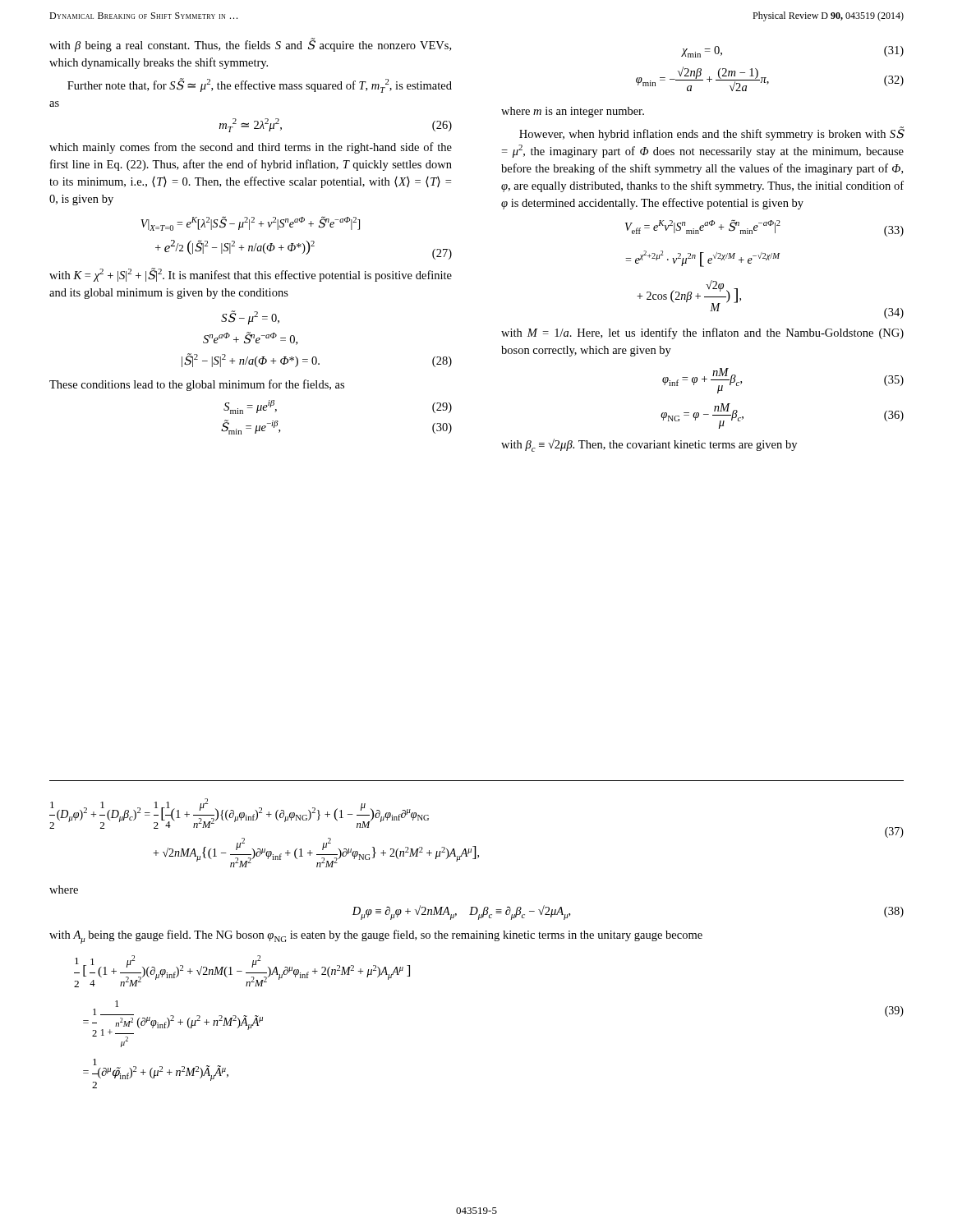Find the passage starting "S̃min = μe−iβ, (30)"
Image resolution: width=953 pixels, height=1232 pixels.
click(x=251, y=428)
